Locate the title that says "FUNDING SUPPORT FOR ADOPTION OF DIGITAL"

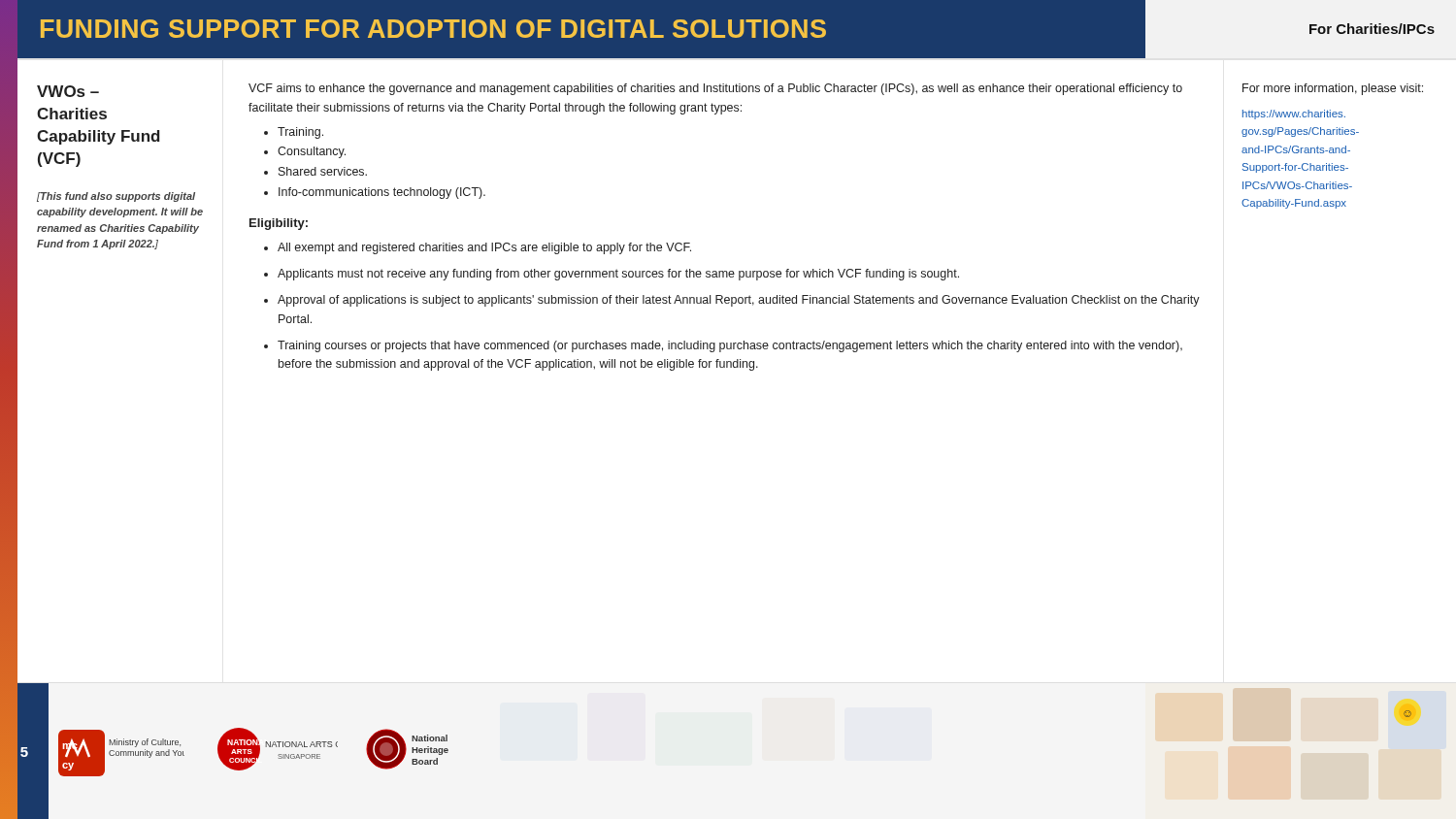[433, 29]
